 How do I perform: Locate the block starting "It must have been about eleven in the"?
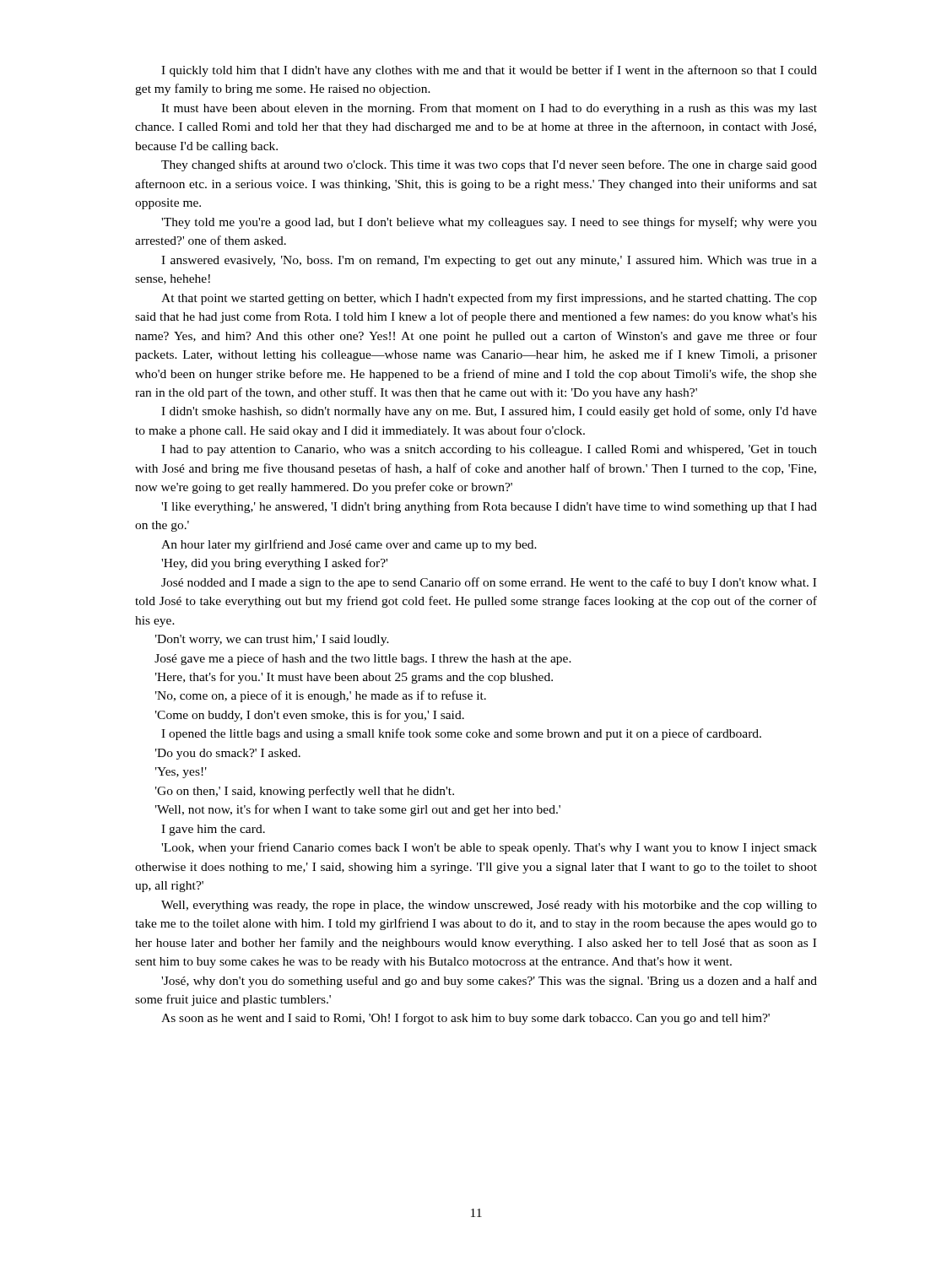coord(476,127)
